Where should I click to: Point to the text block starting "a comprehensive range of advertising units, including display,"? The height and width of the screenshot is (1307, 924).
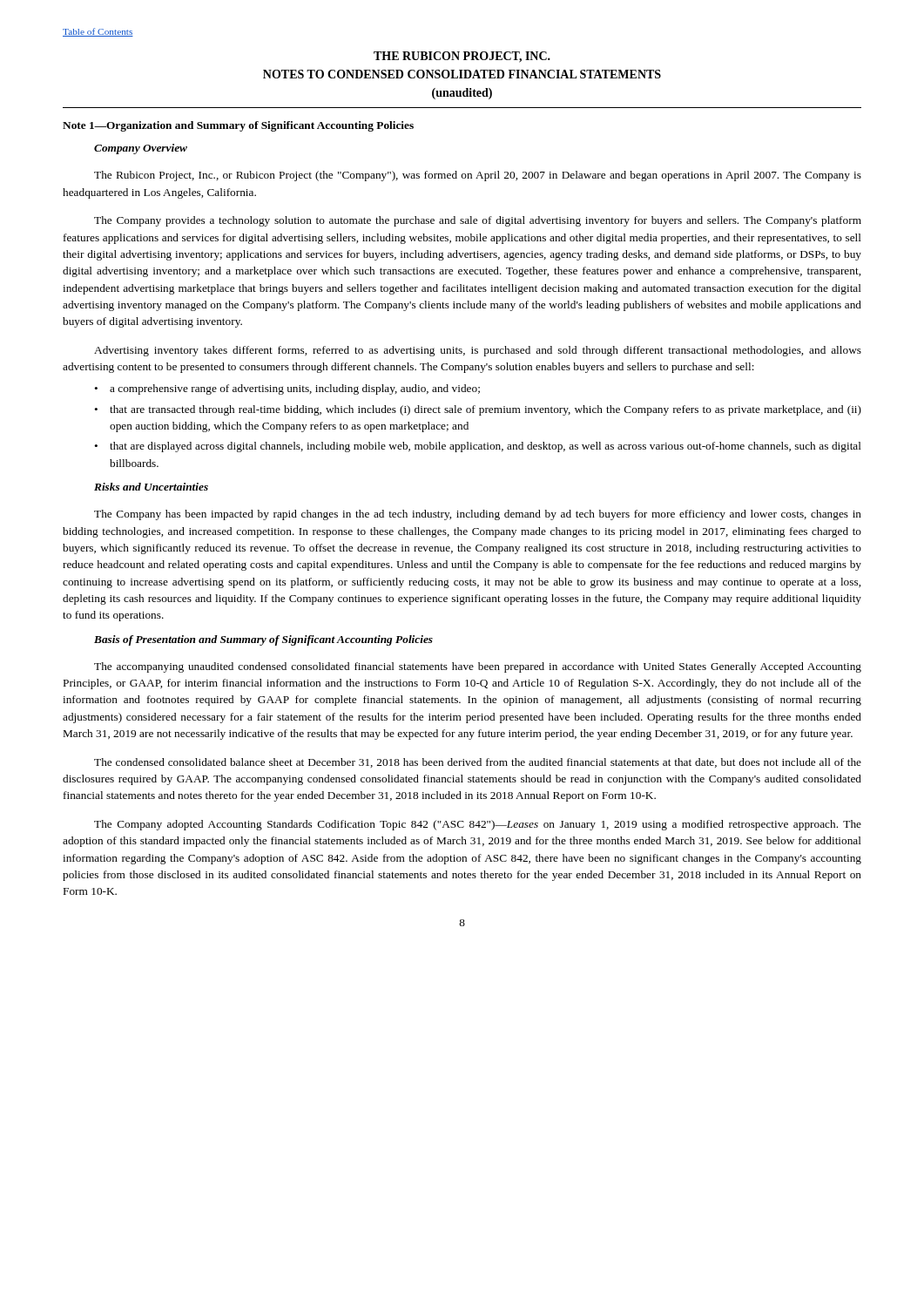click(462, 389)
